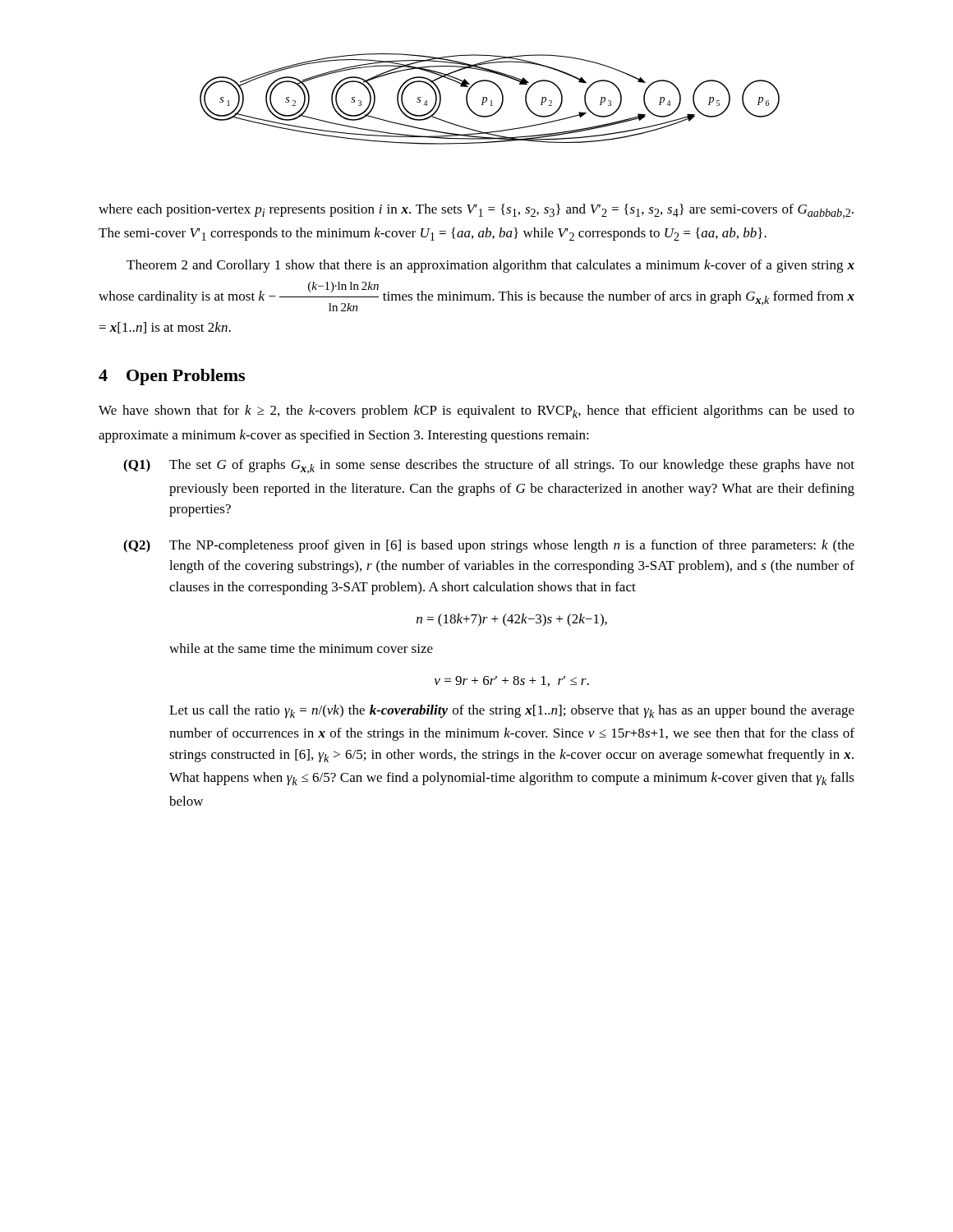Screen dimensions: 1232x953
Task: Find the region starting "We have shown that for k ≥ 2,"
Action: click(476, 422)
